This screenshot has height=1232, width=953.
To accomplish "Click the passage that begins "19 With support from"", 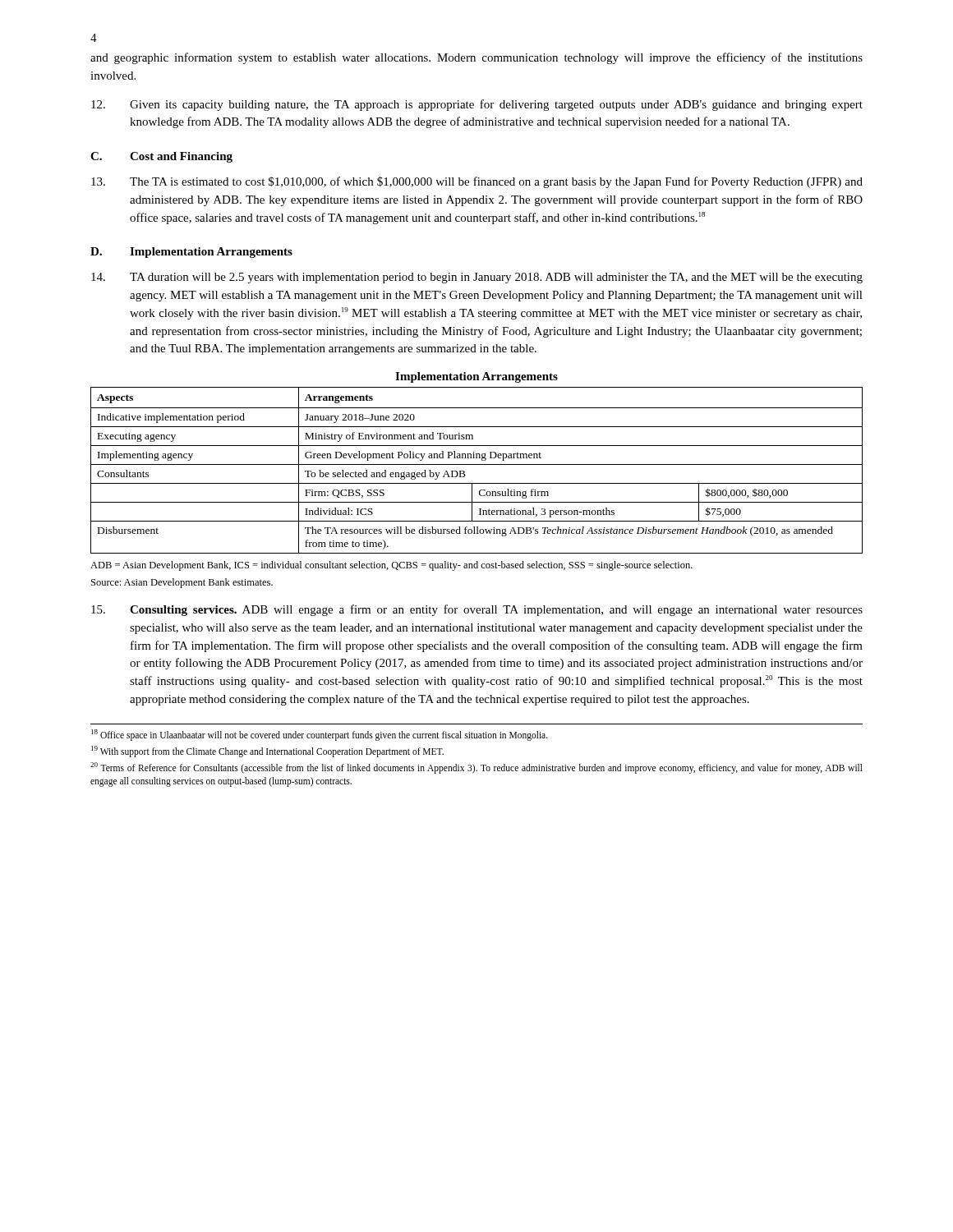I will pyautogui.click(x=267, y=750).
